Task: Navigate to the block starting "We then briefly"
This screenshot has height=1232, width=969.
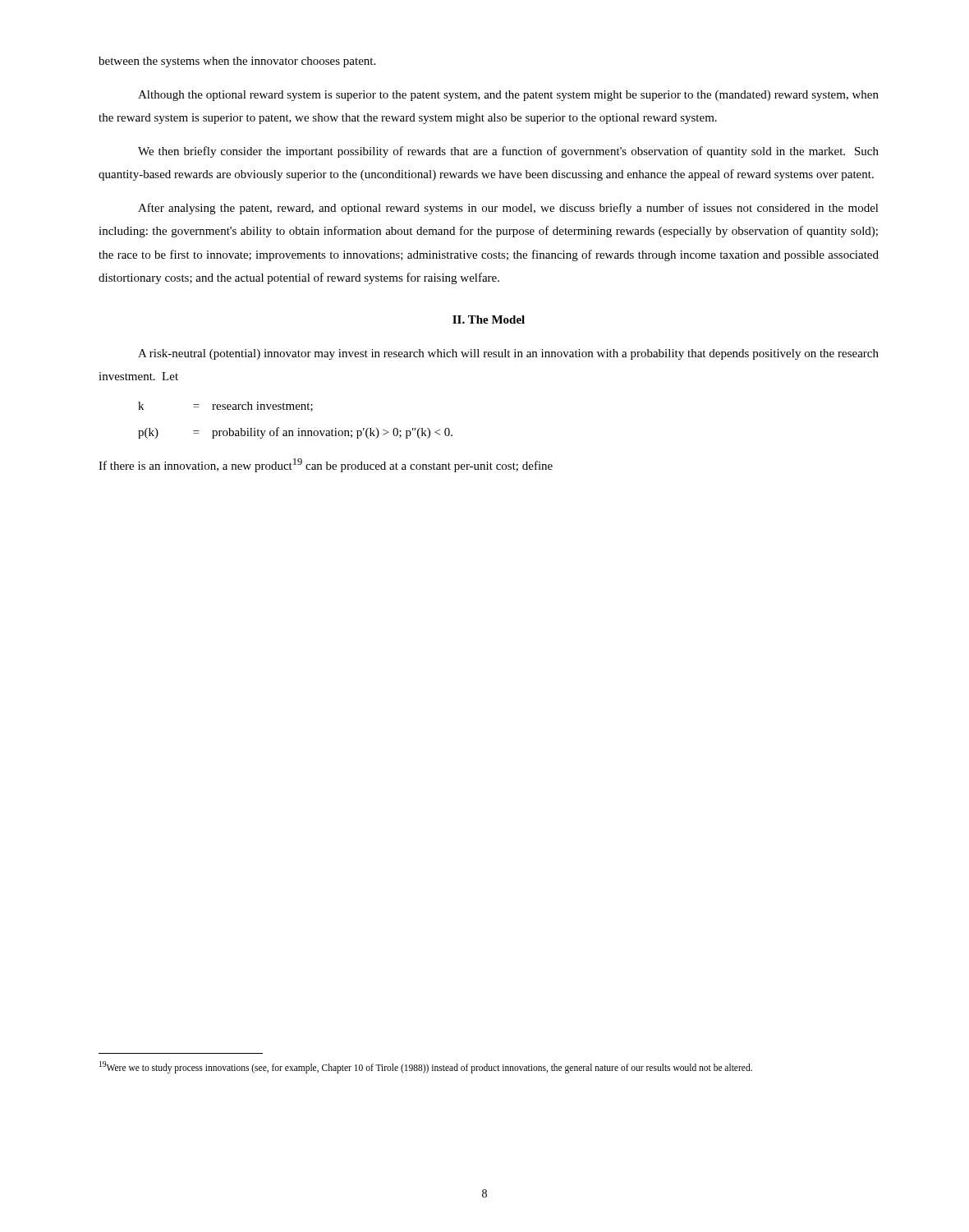Action: (489, 162)
